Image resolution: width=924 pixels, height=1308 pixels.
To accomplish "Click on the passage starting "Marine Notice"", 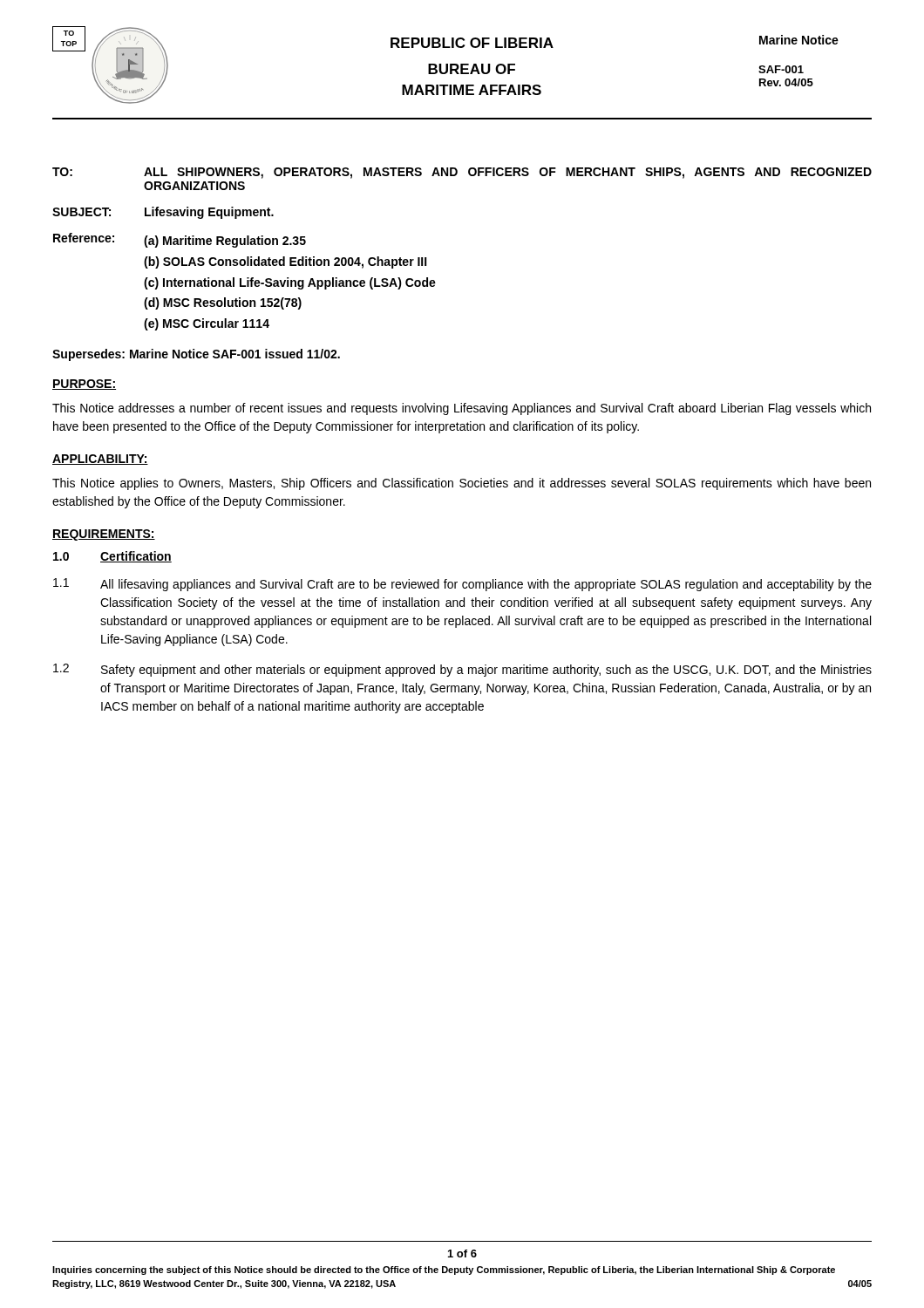I will (x=798, y=40).
